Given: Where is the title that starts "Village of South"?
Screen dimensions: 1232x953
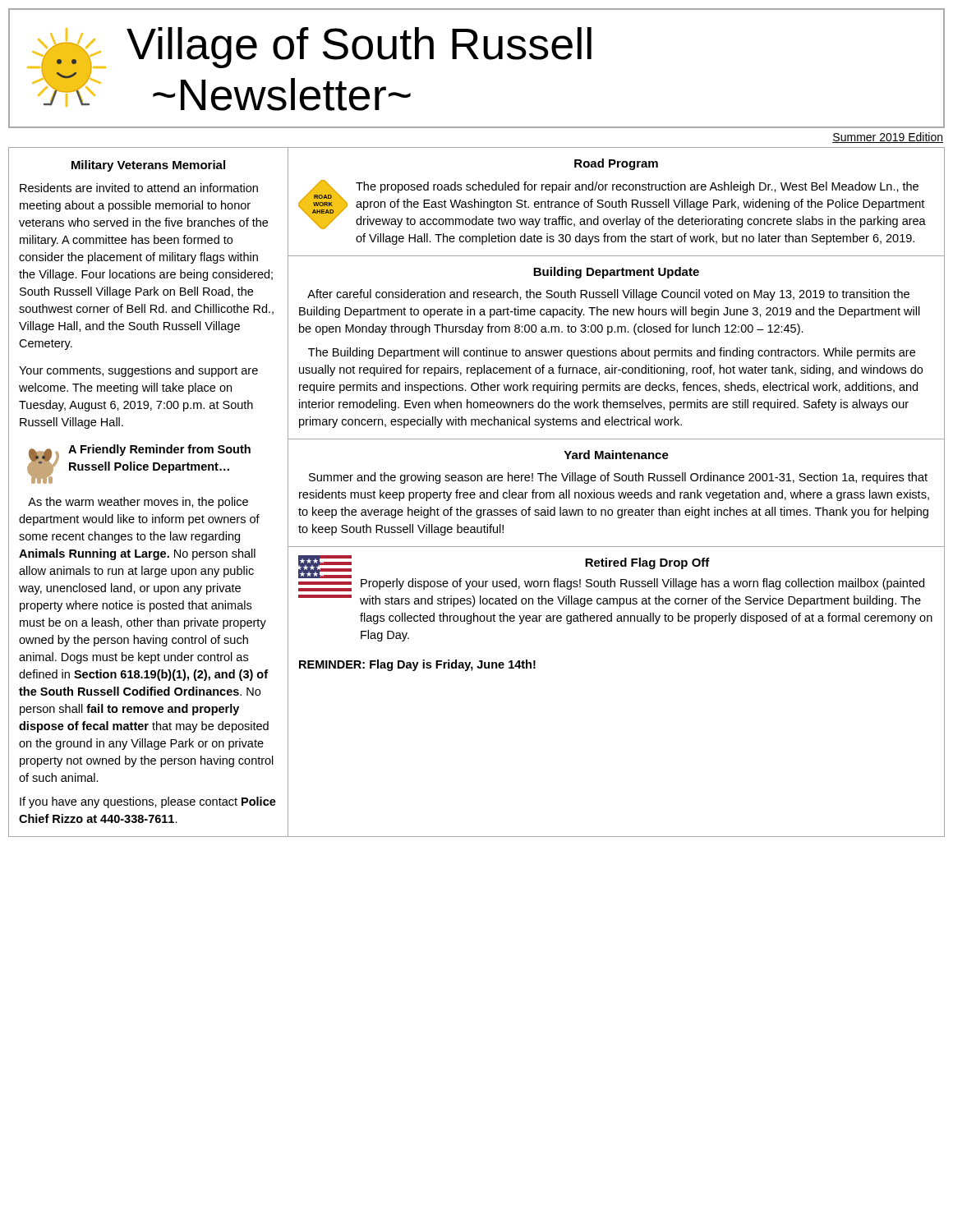Looking at the screenshot, I should [x=308, y=69].
